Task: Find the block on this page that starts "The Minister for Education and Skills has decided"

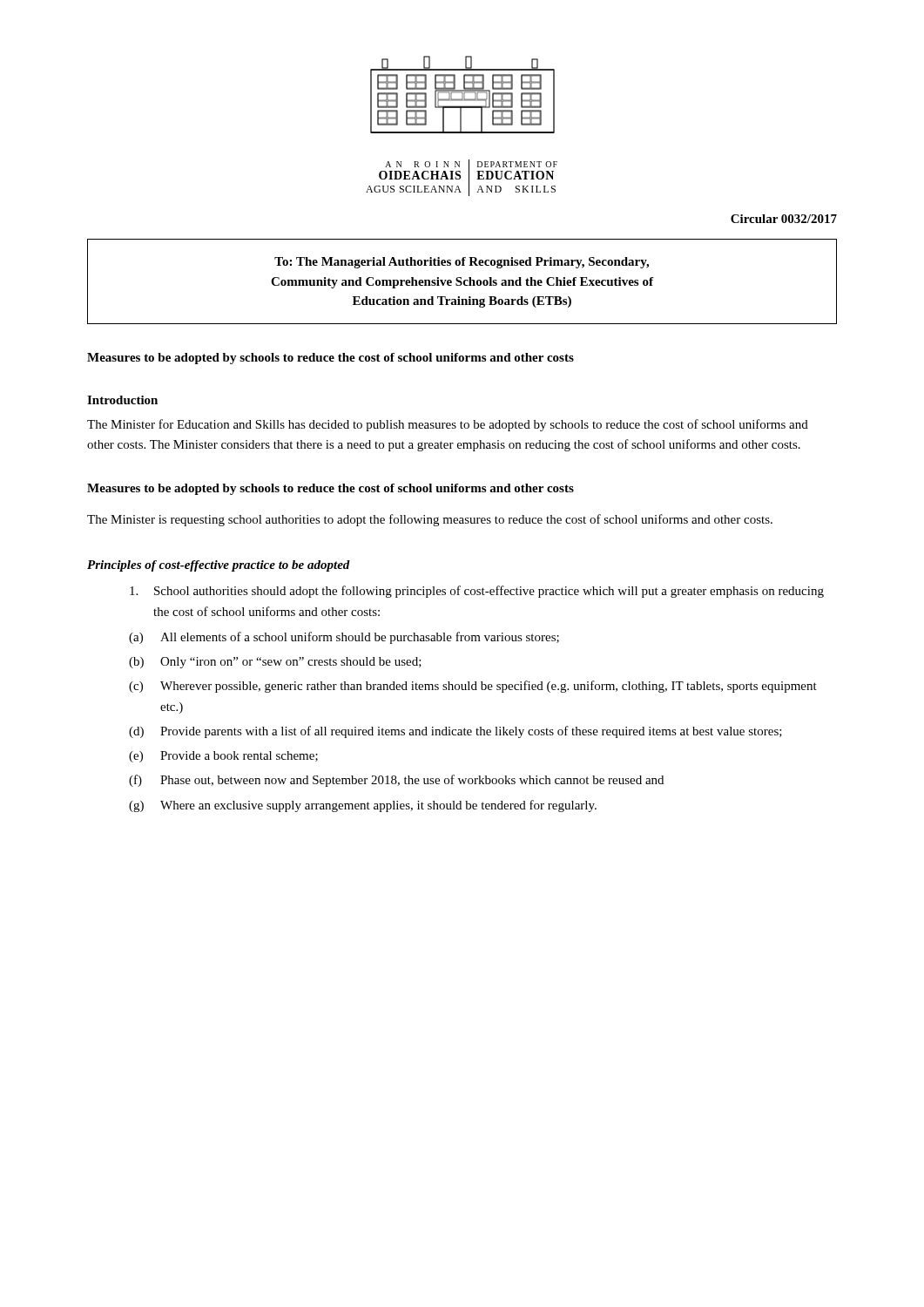Action: click(x=448, y=434)
